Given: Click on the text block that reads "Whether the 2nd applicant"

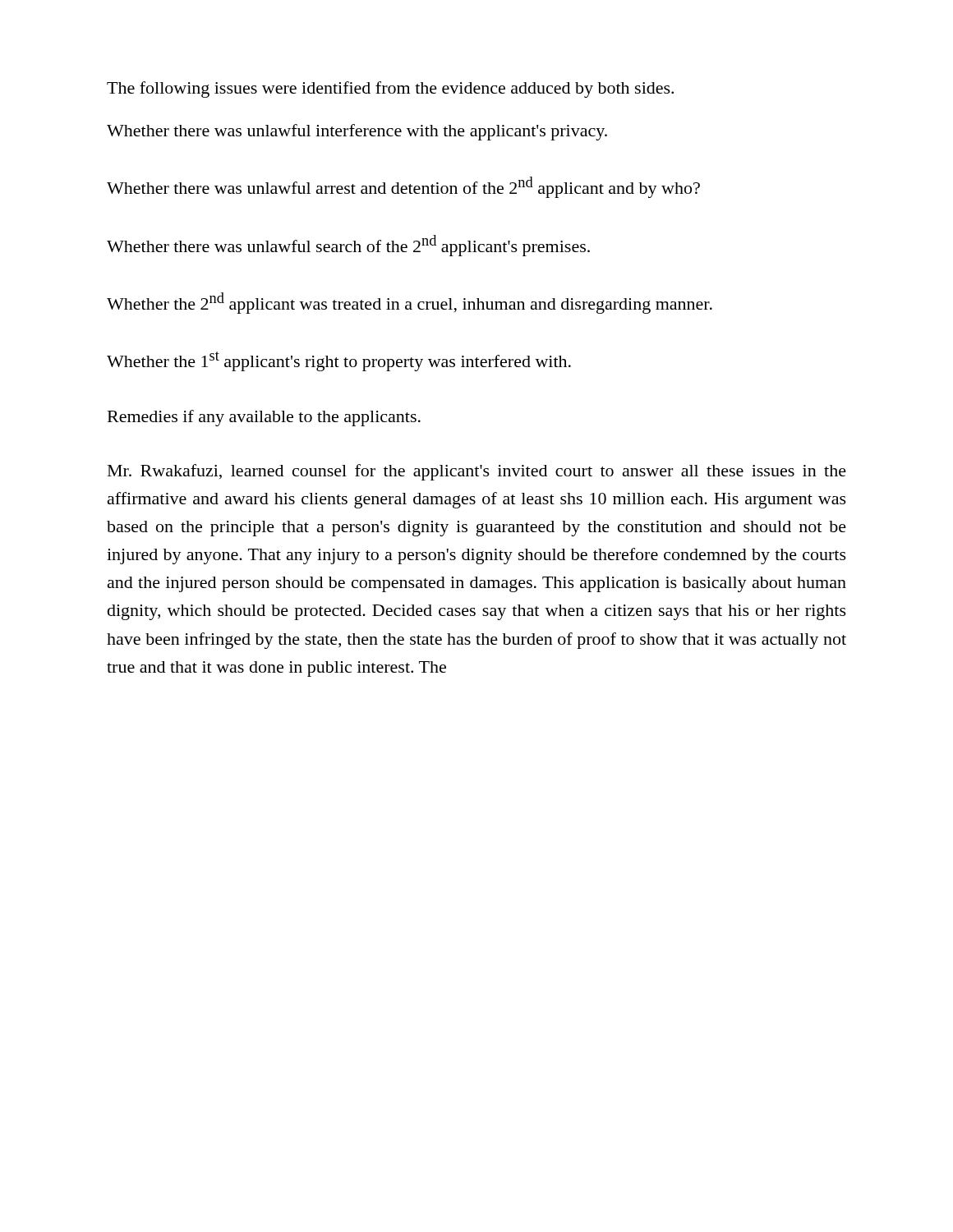Looking at the screenshot, I should [410, 302].
